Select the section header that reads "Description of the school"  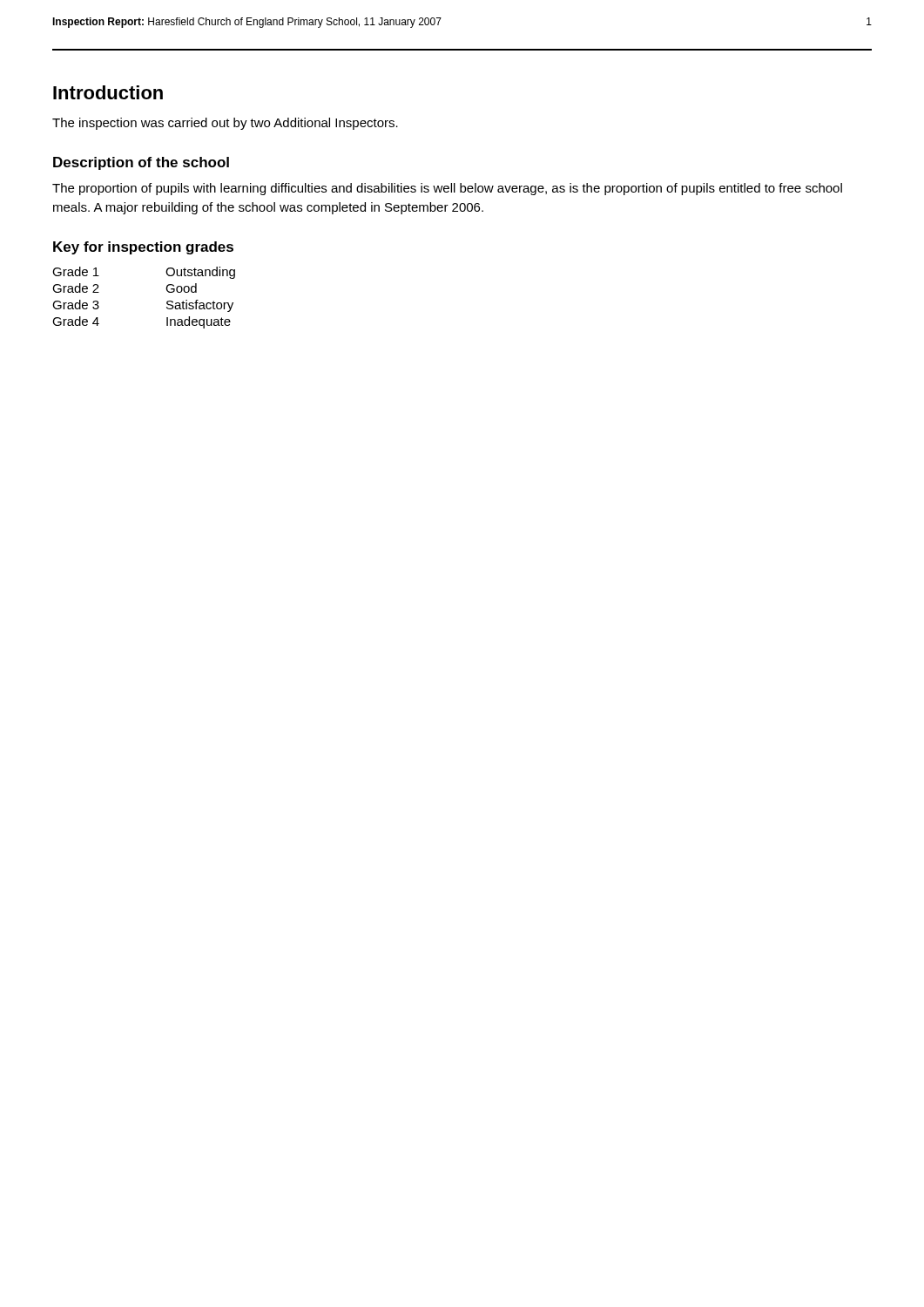coord(141,162)
